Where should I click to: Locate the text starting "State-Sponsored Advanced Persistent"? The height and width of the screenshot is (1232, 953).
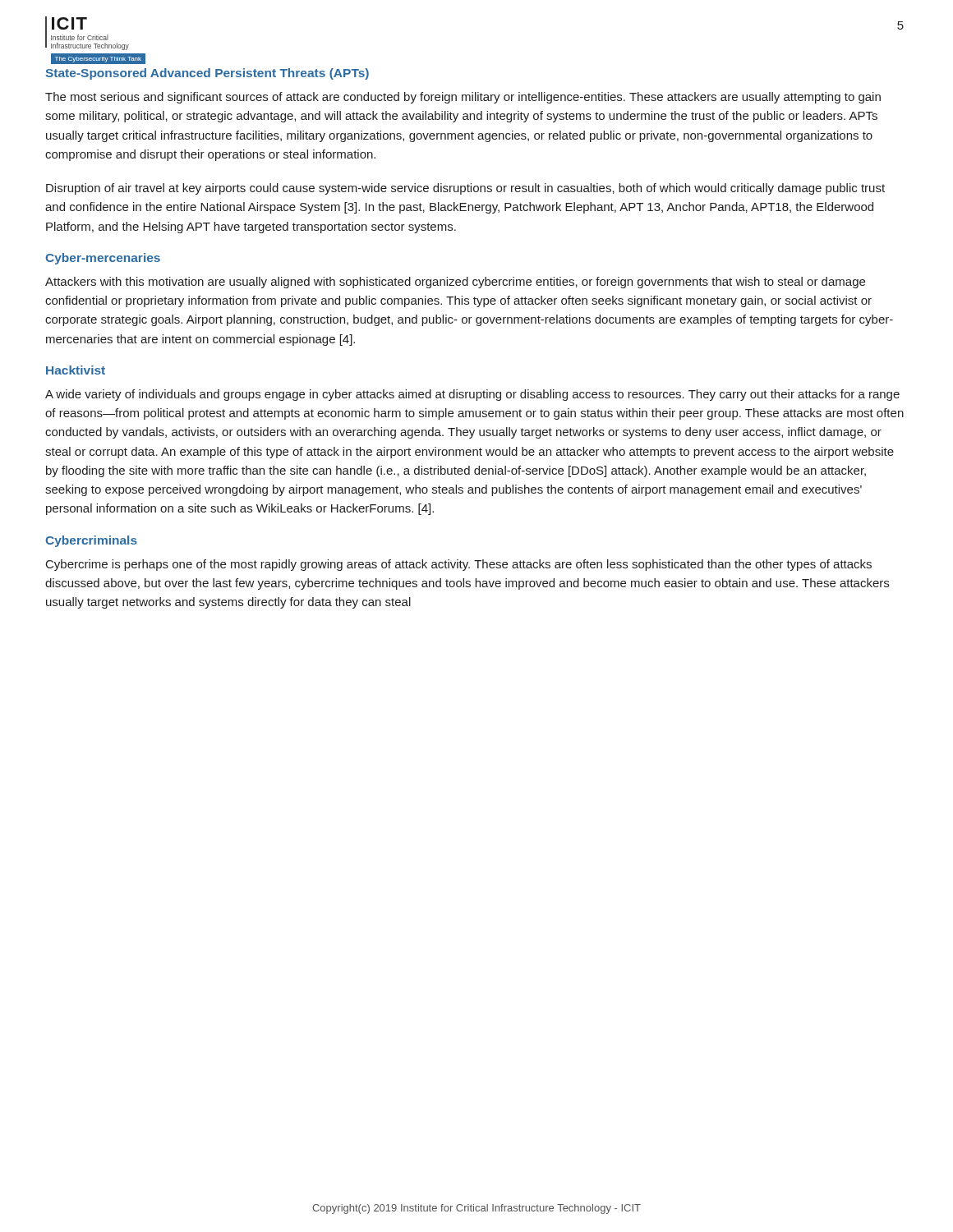click(x=207, y=73)
